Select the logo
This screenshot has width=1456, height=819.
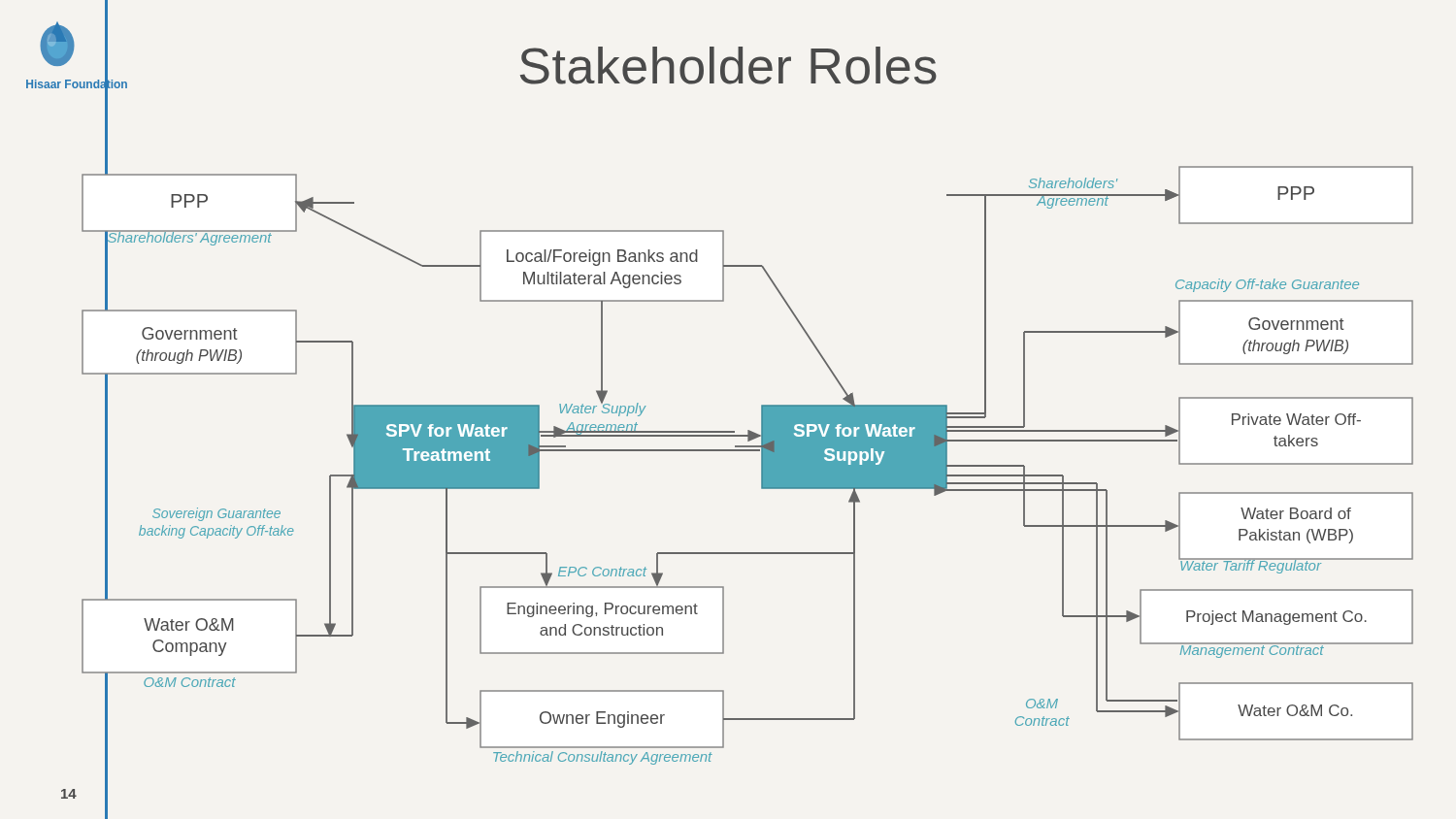pos(77,52)
